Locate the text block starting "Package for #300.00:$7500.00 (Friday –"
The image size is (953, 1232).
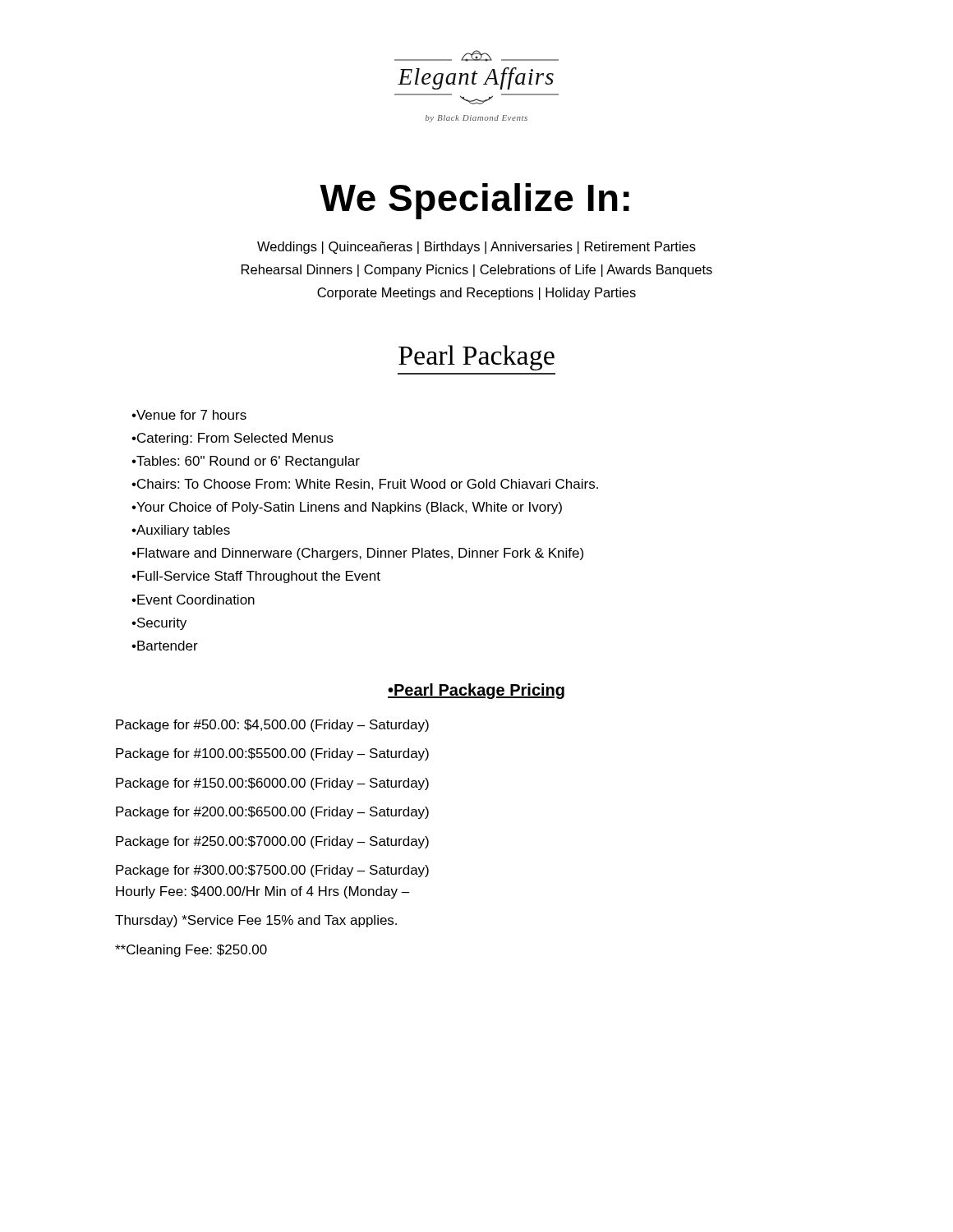coord(272,881)
